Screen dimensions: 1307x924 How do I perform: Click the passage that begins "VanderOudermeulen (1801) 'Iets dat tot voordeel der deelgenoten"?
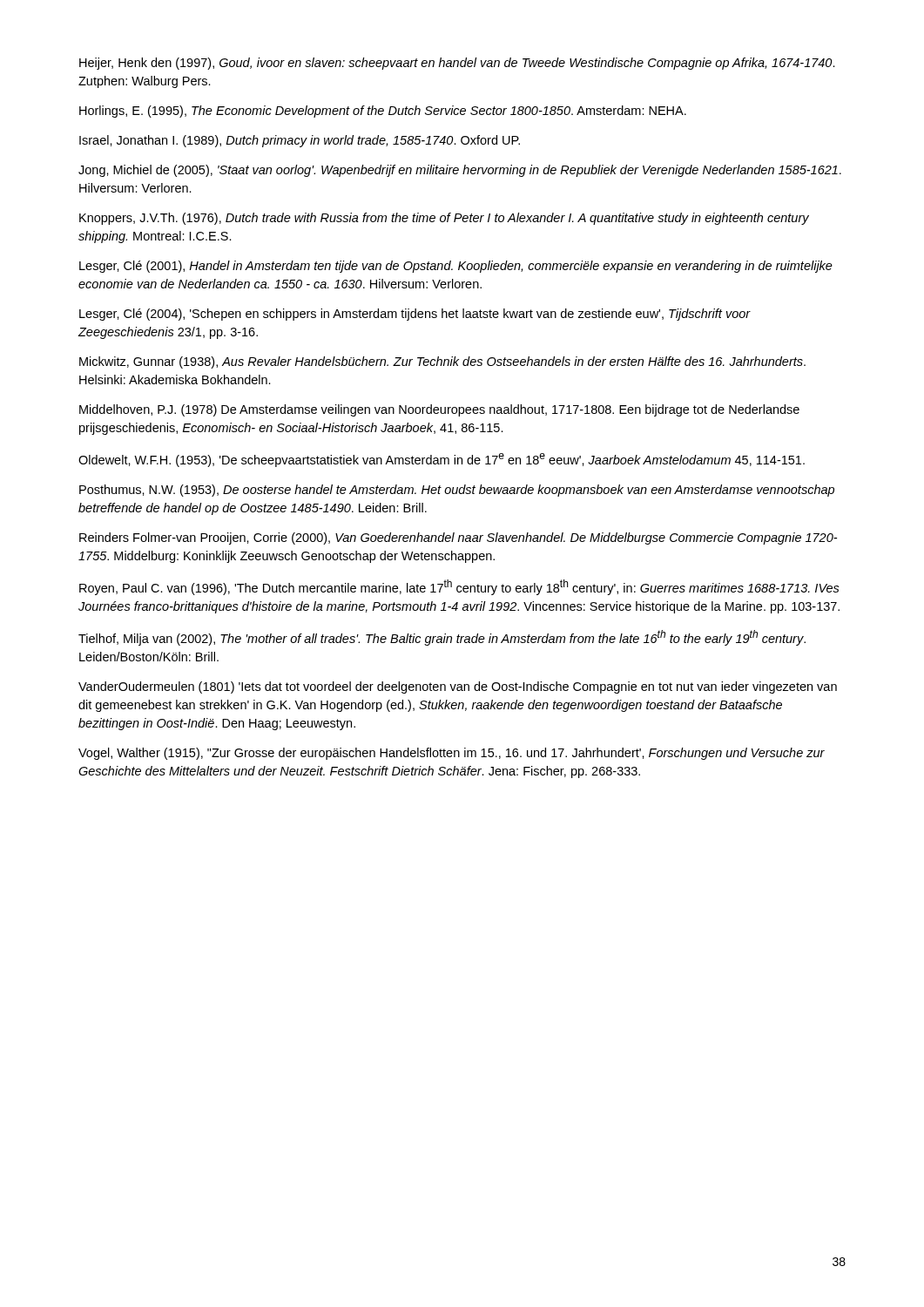pos(458,705)
